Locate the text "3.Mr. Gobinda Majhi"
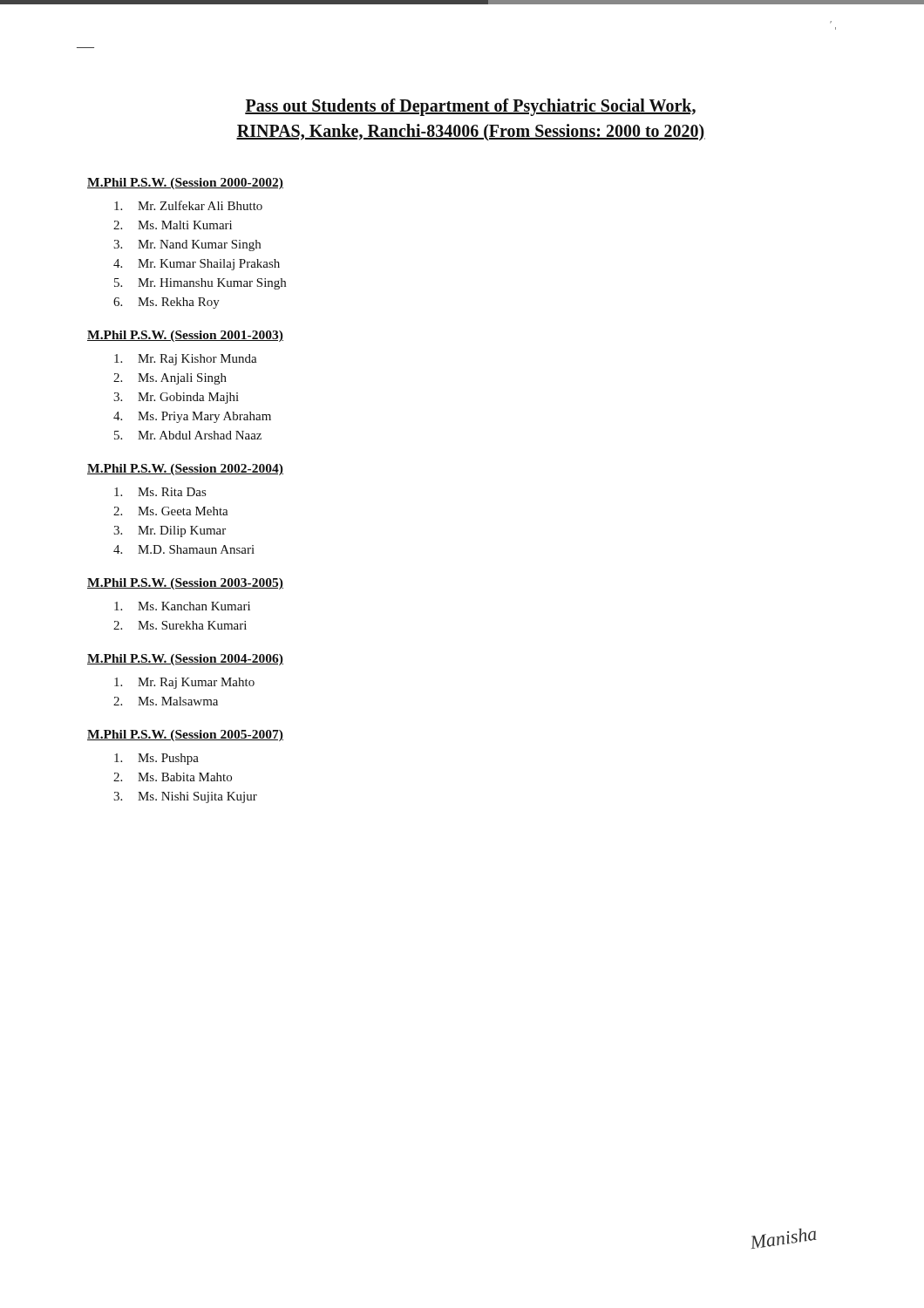Image resolution: width=924 pixels, height=1308 pixels. (176, 397)
